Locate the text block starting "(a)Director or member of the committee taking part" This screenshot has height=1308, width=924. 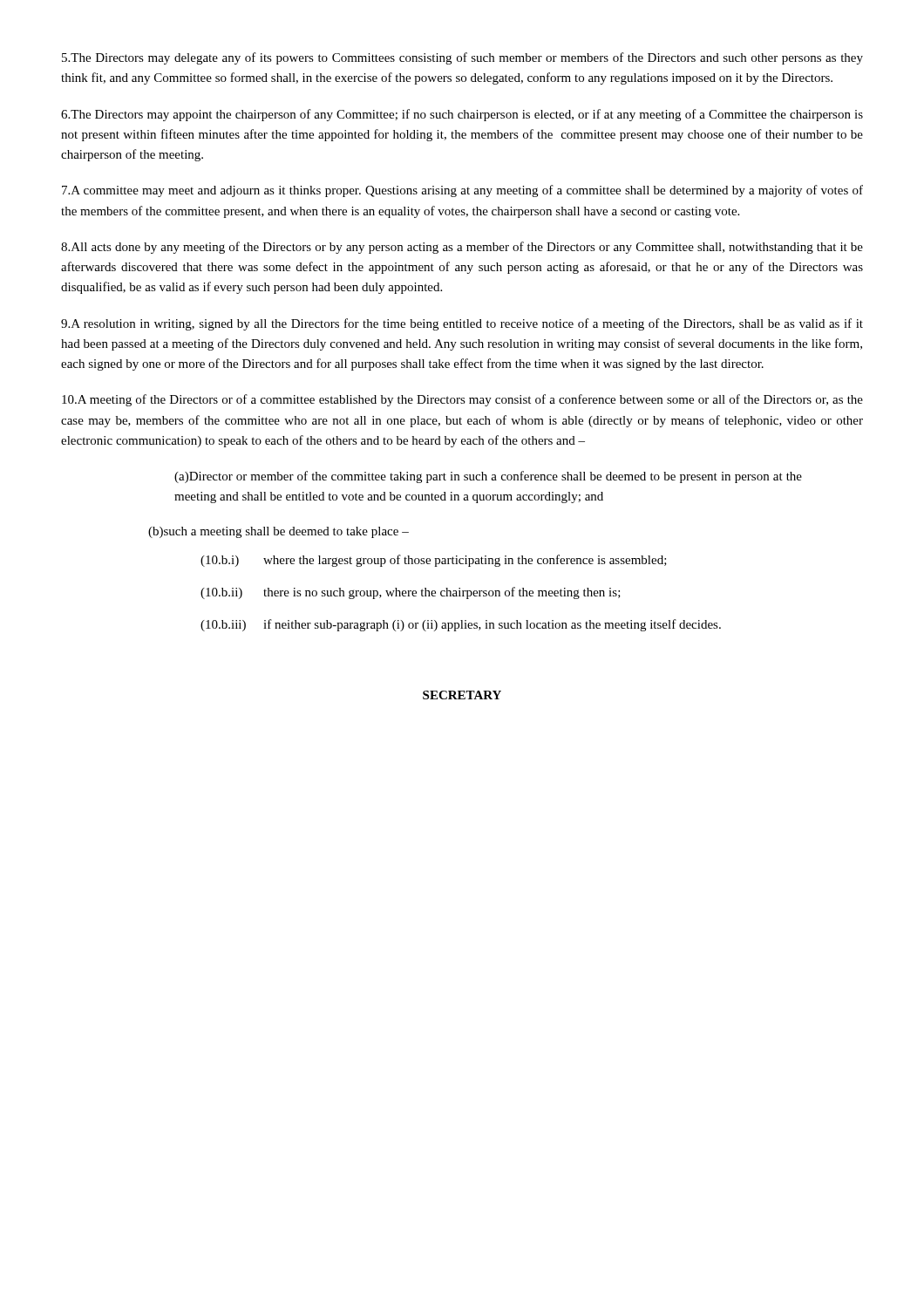pyautogui.click(x=488, y=486)
